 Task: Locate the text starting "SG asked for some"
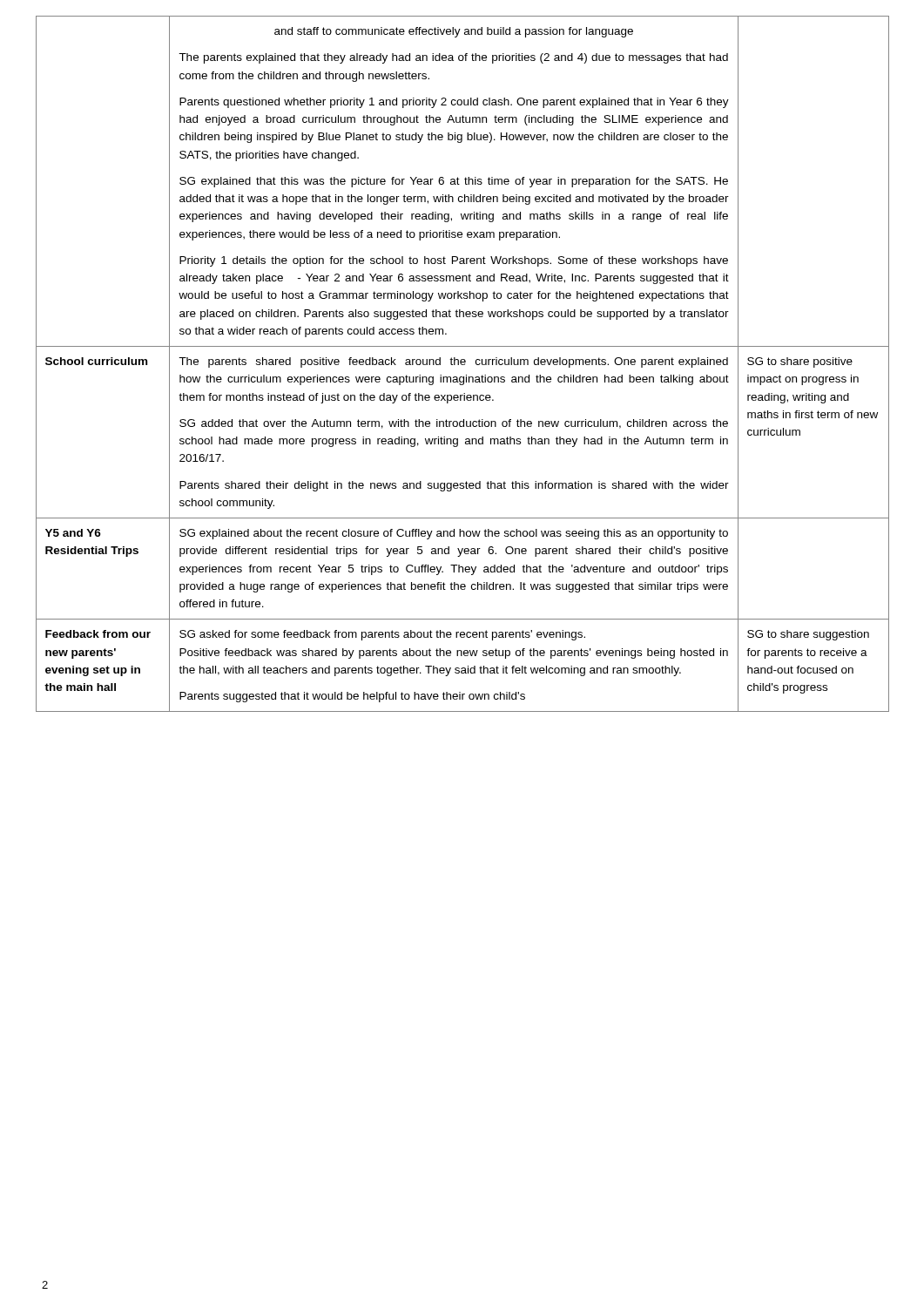[454, 665]
